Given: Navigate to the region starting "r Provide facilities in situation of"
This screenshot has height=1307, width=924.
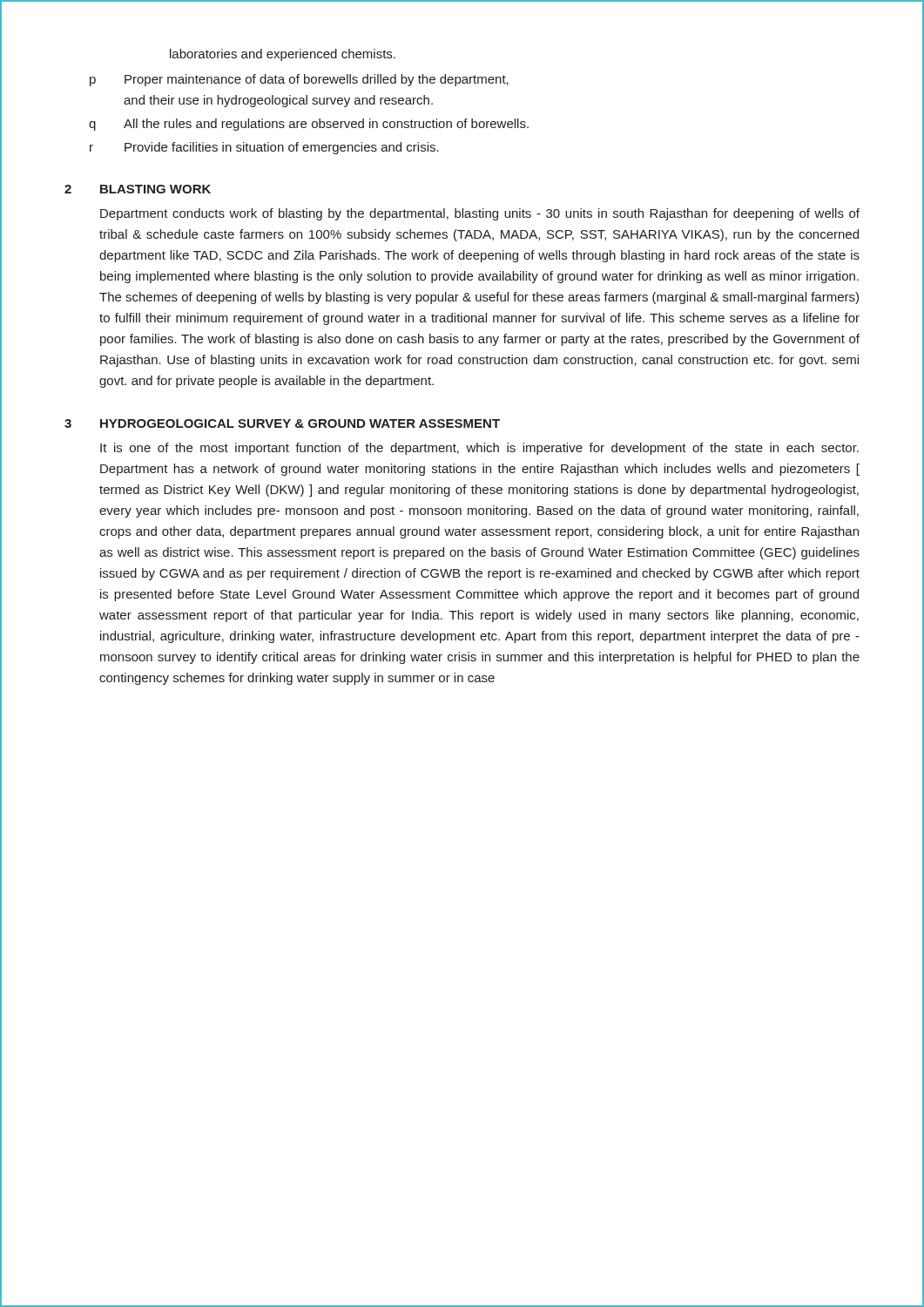Looking at the screenshot, I should pyautogui.click(x=264, y=148).
